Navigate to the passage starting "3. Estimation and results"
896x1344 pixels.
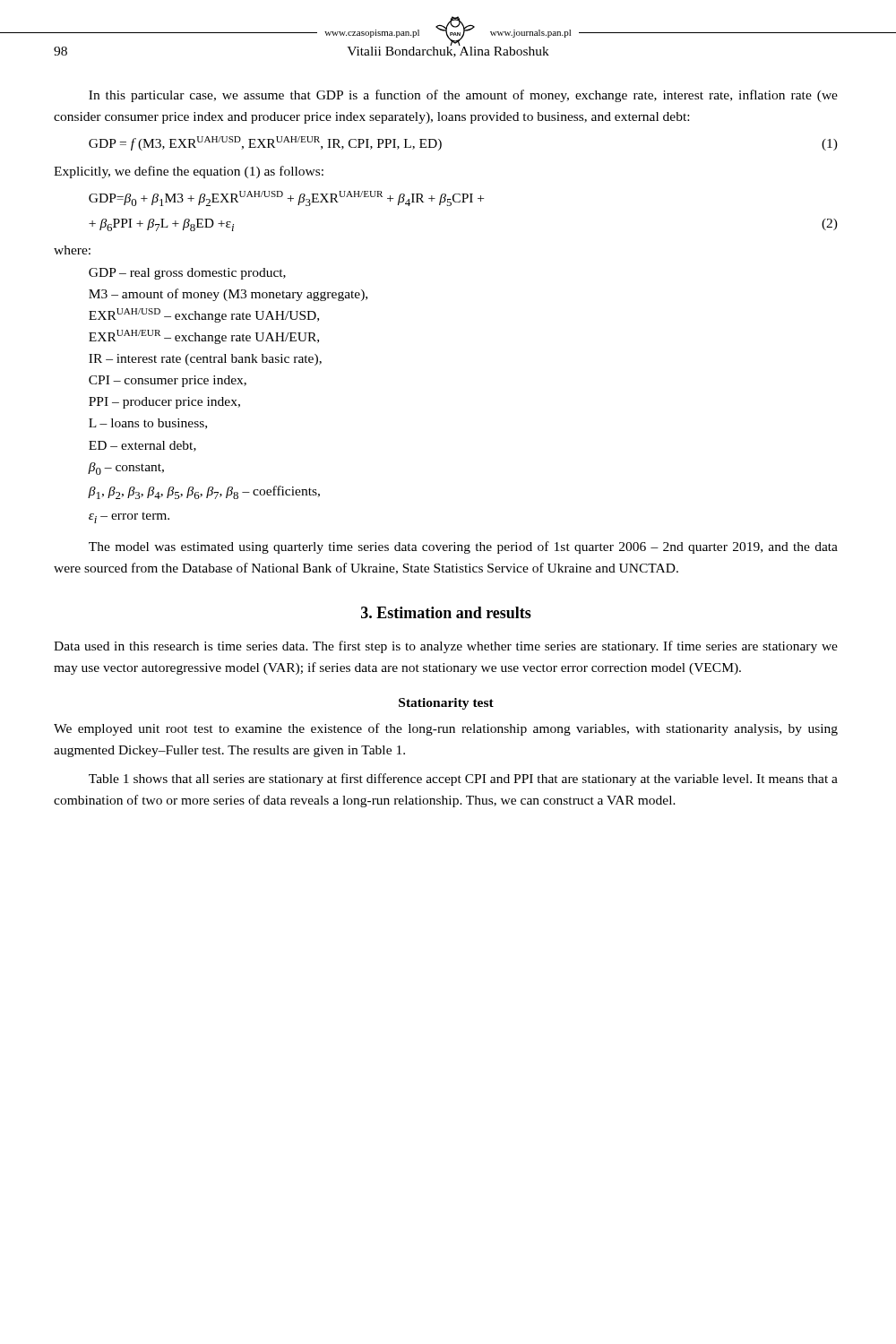pos(446,613)
